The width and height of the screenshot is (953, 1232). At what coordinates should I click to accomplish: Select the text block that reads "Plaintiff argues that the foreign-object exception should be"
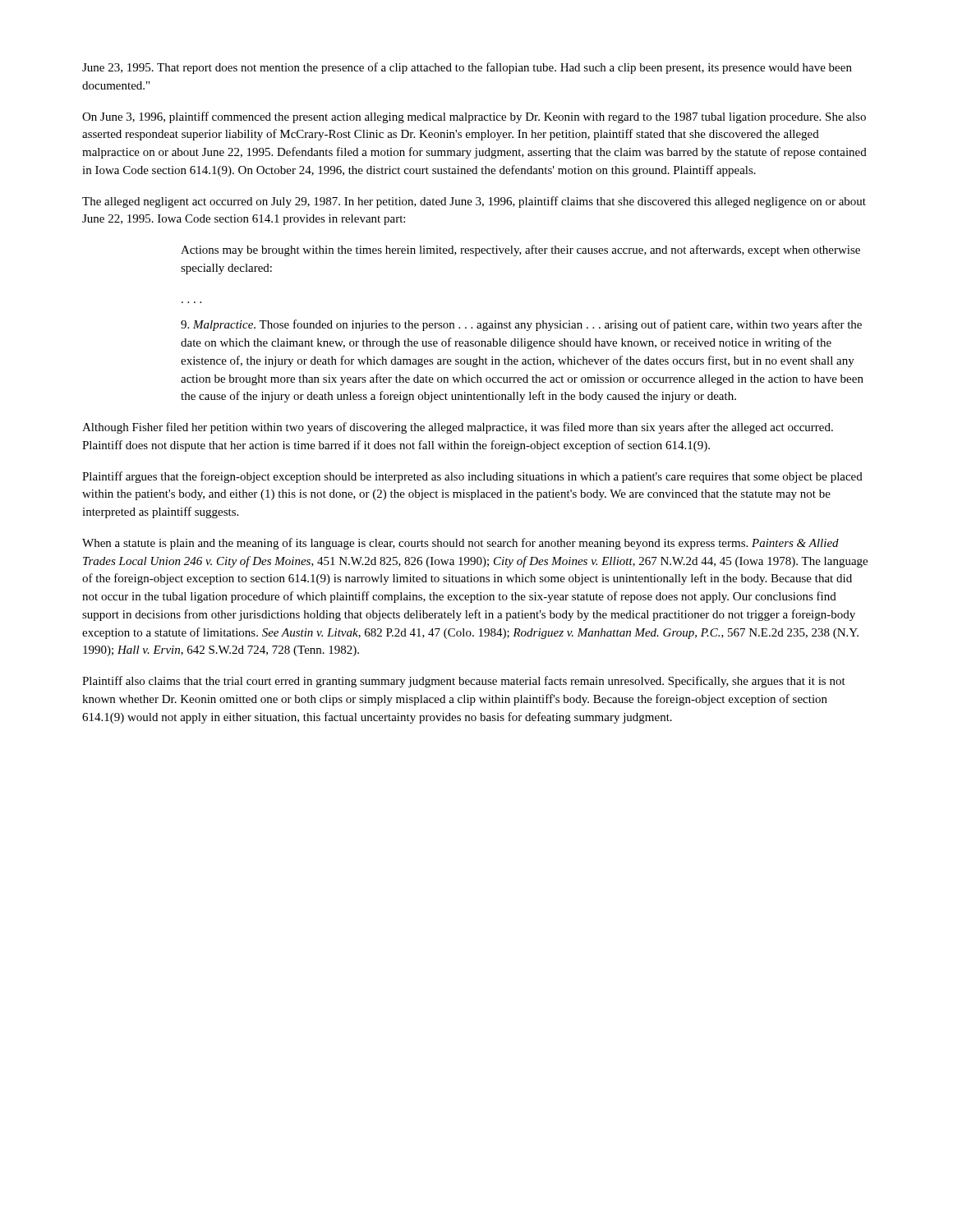[472, 494]
